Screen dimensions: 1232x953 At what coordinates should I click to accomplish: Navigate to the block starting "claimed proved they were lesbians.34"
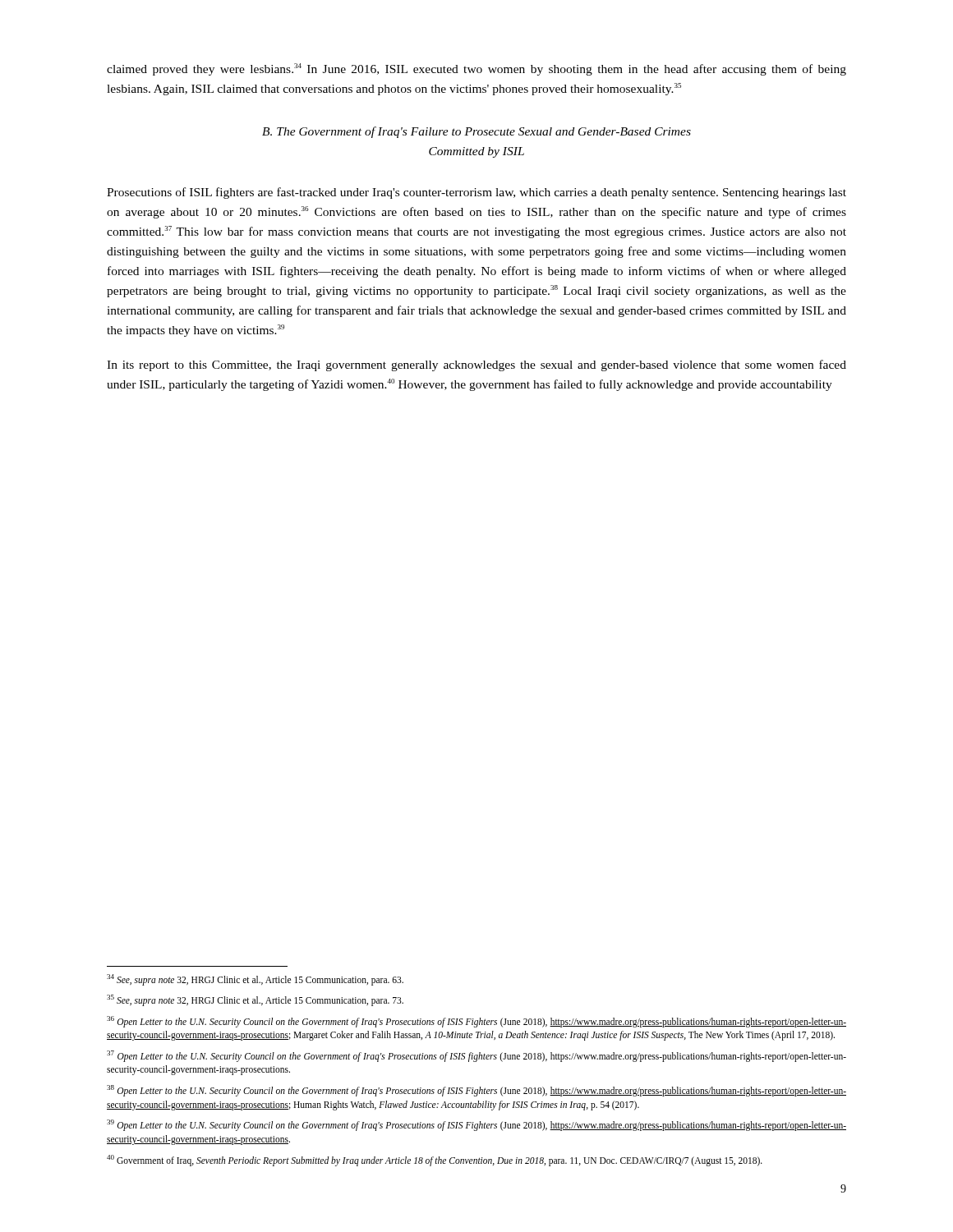click(x=476, y=78)
